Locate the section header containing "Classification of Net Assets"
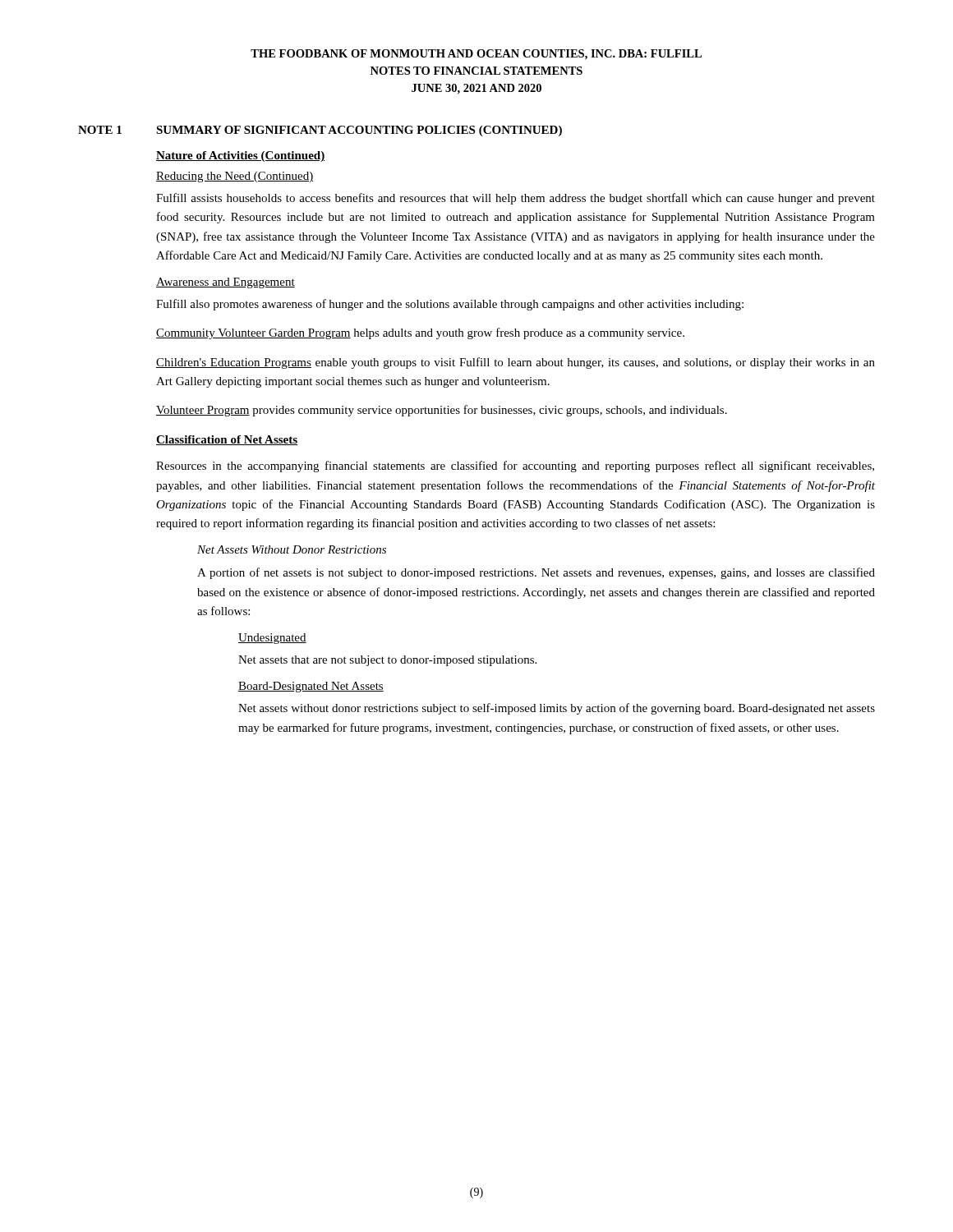Image resolution: width=953 pixels, height=1232 pixels. point(227,440)
